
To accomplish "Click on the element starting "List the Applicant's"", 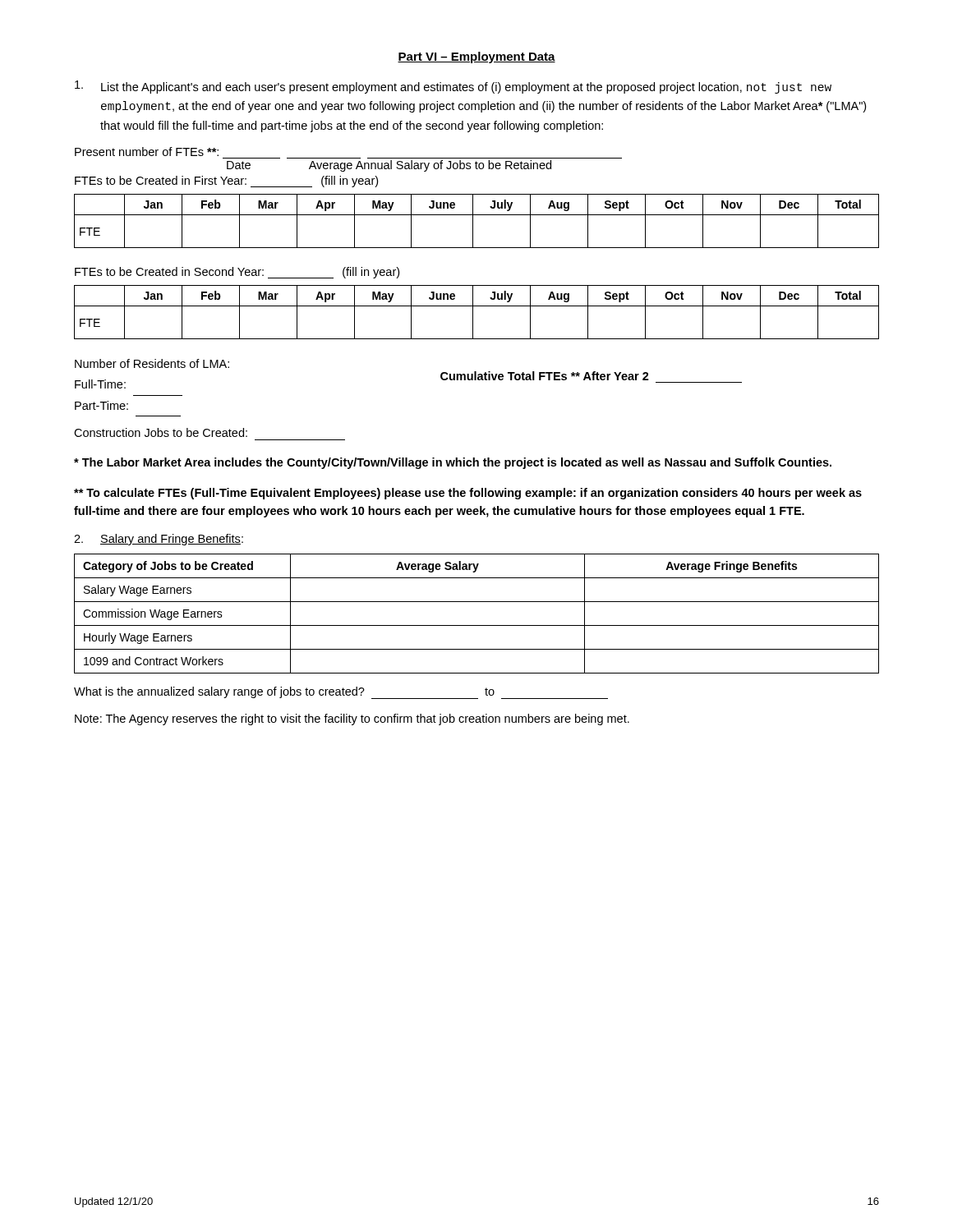I will point(476,107).
